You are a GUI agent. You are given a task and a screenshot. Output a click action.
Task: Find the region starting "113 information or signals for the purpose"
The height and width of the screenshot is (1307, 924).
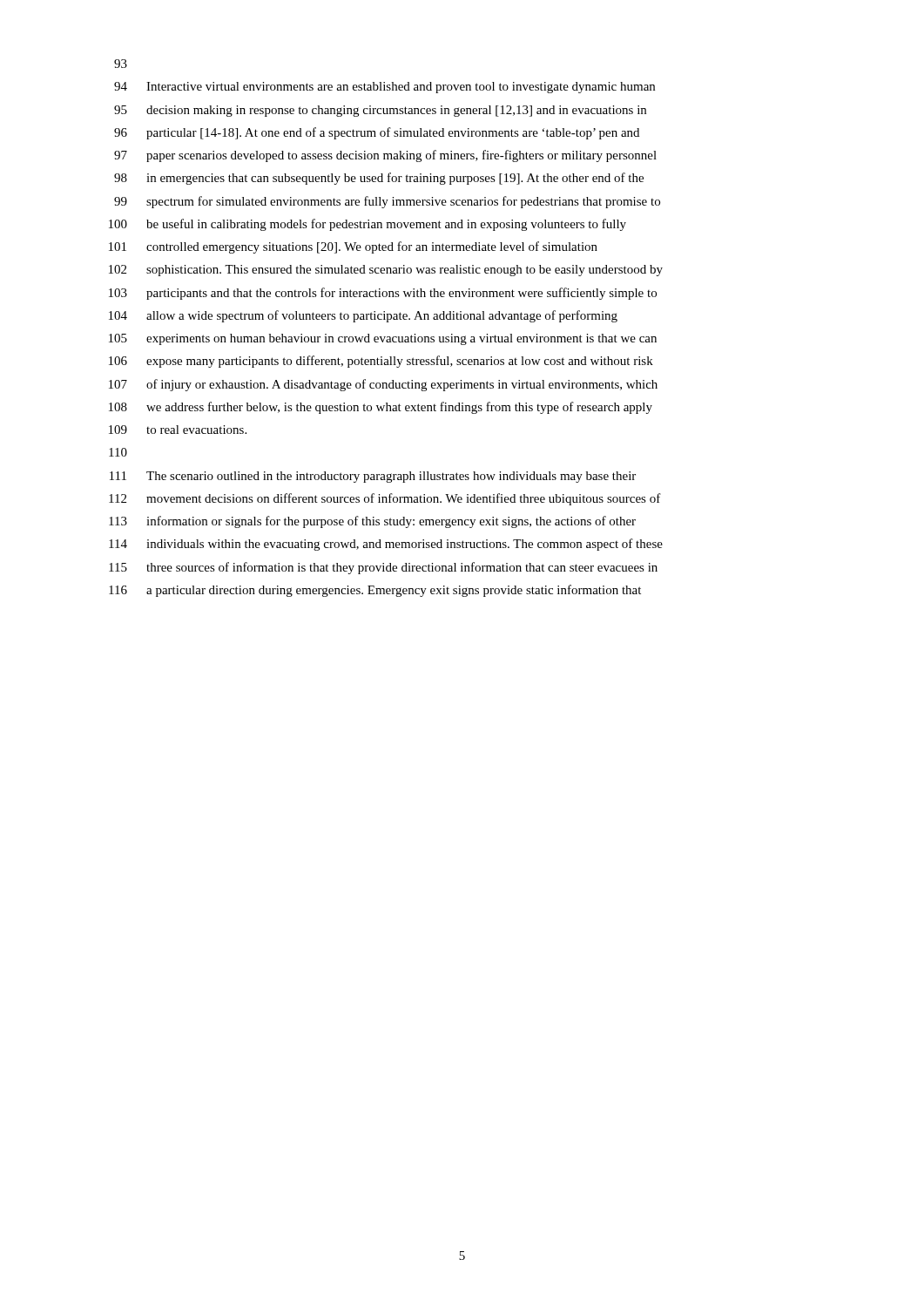click(x=365, y=521)
